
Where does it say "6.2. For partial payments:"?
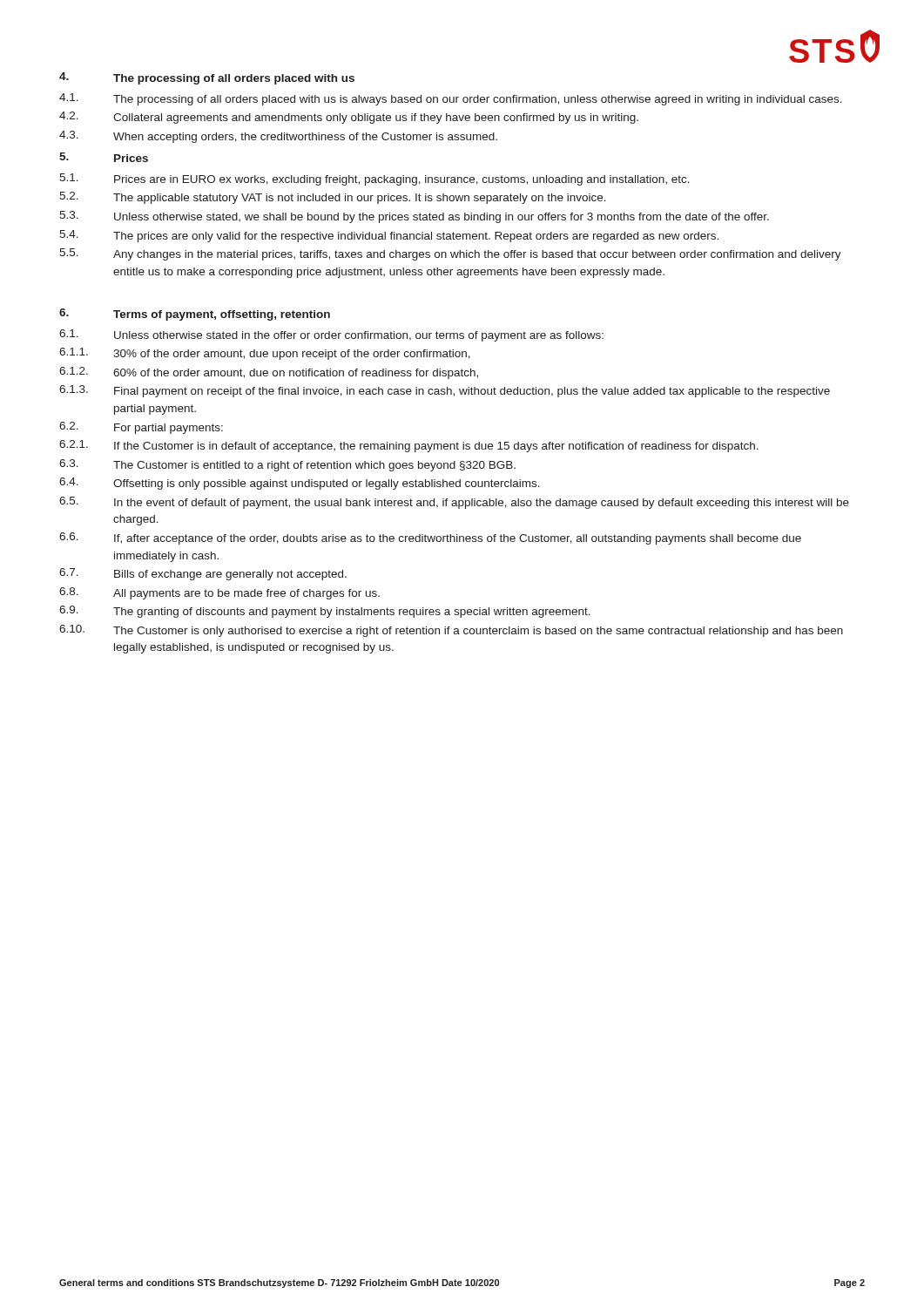point(141,428)
